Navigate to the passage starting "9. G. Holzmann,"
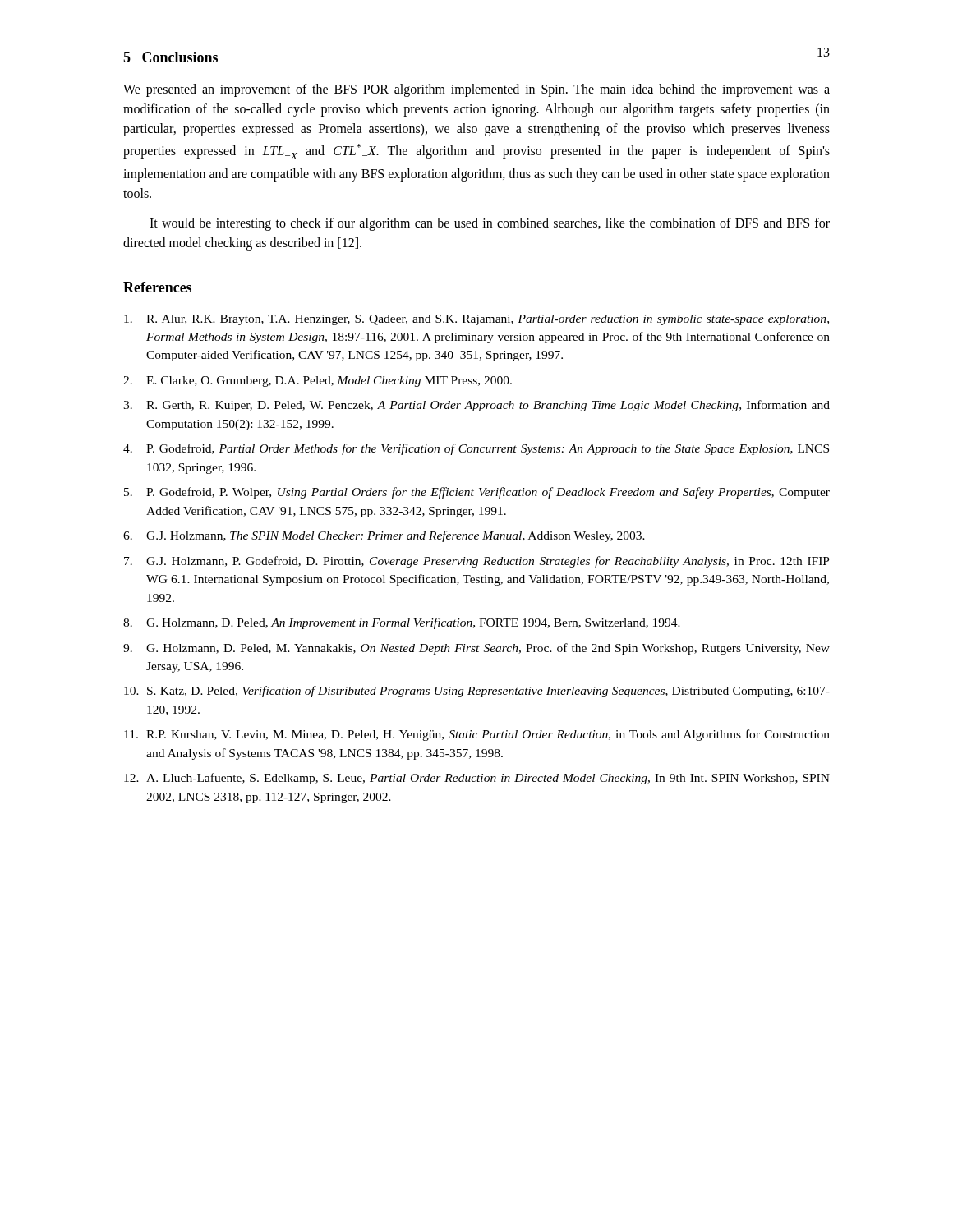 click(476, 657)
